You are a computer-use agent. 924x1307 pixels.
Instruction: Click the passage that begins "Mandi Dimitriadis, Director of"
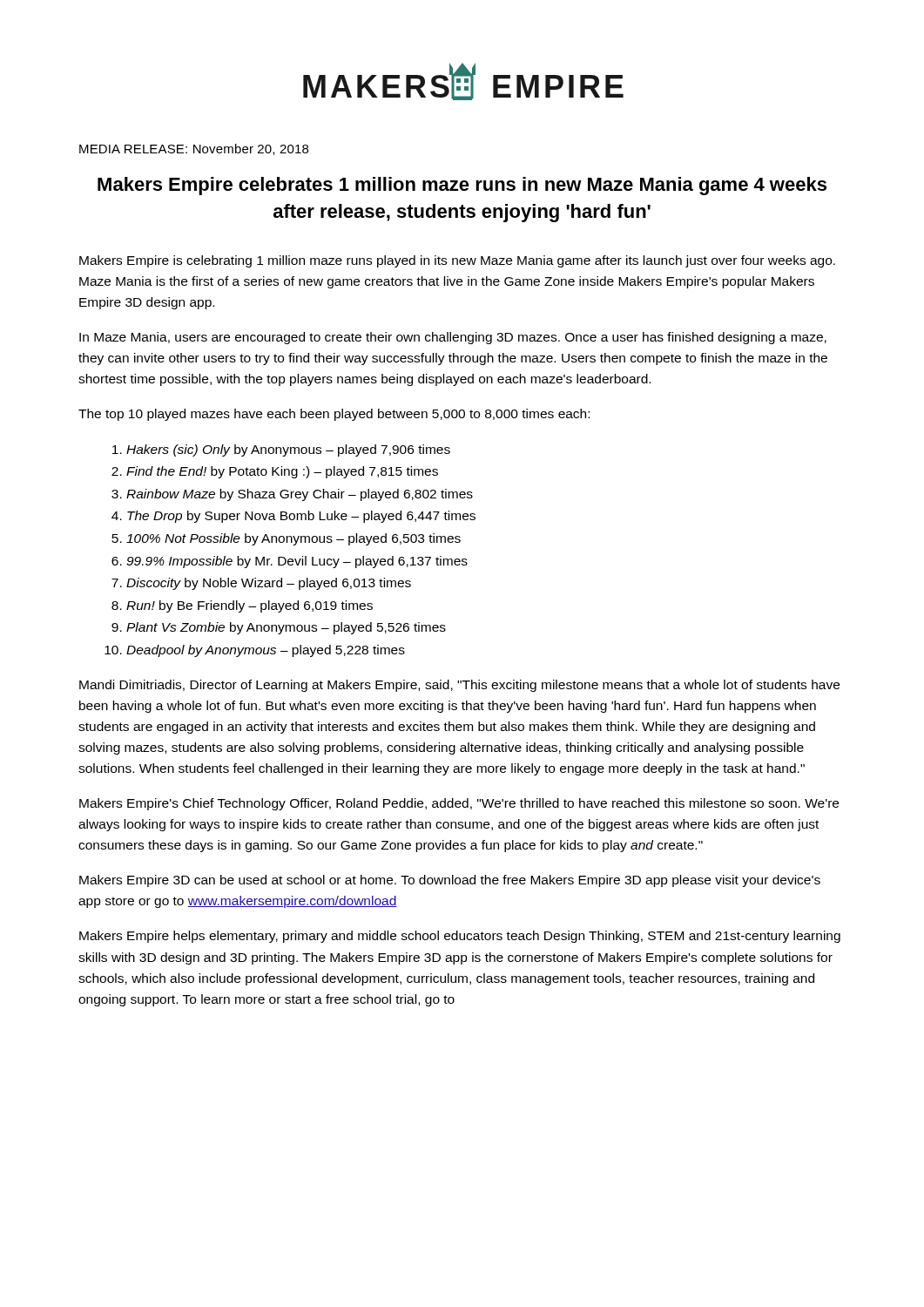pos(459,727)
